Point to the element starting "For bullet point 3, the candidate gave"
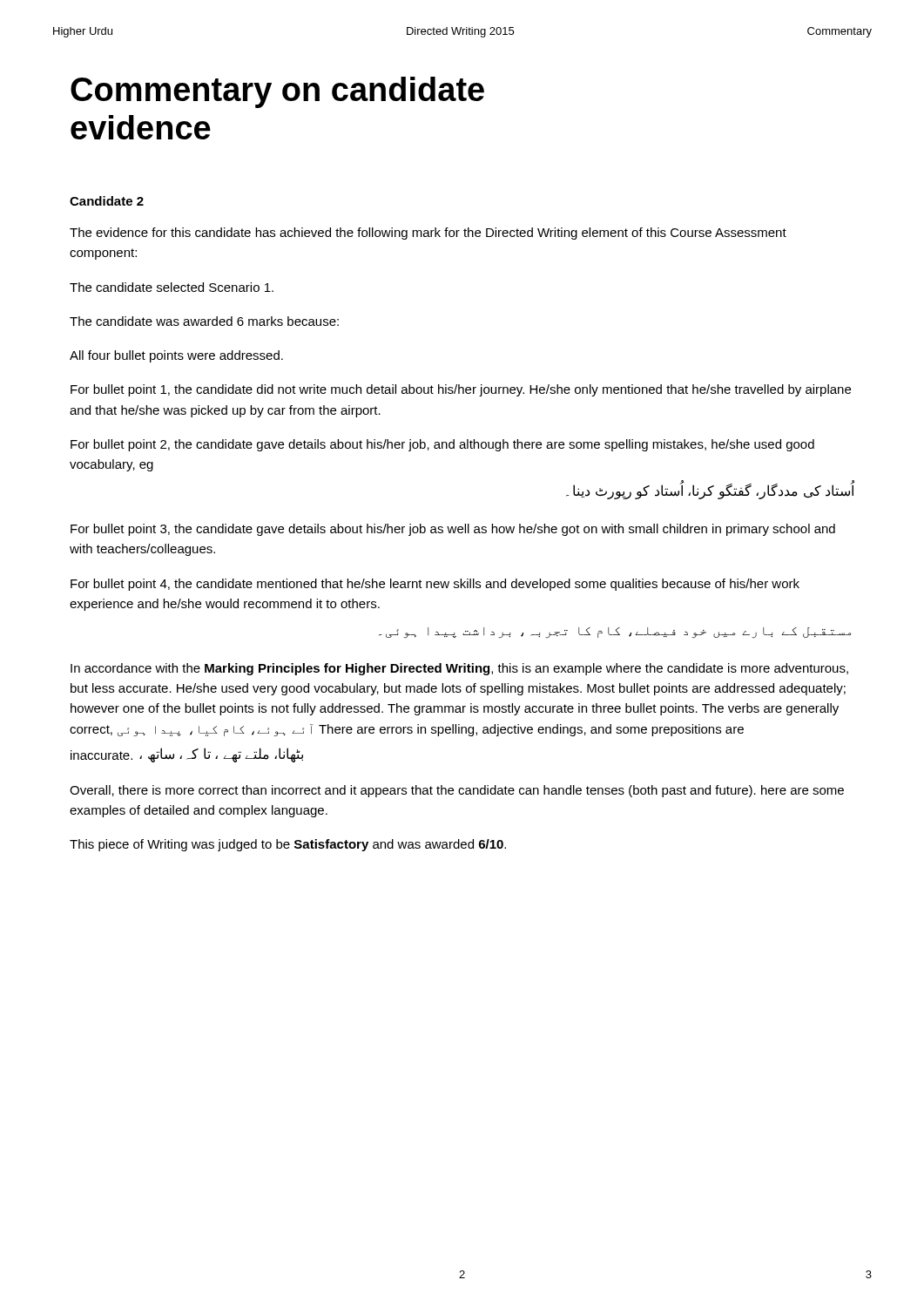This screenshot has width=924, height=1307. click(453, 539)
